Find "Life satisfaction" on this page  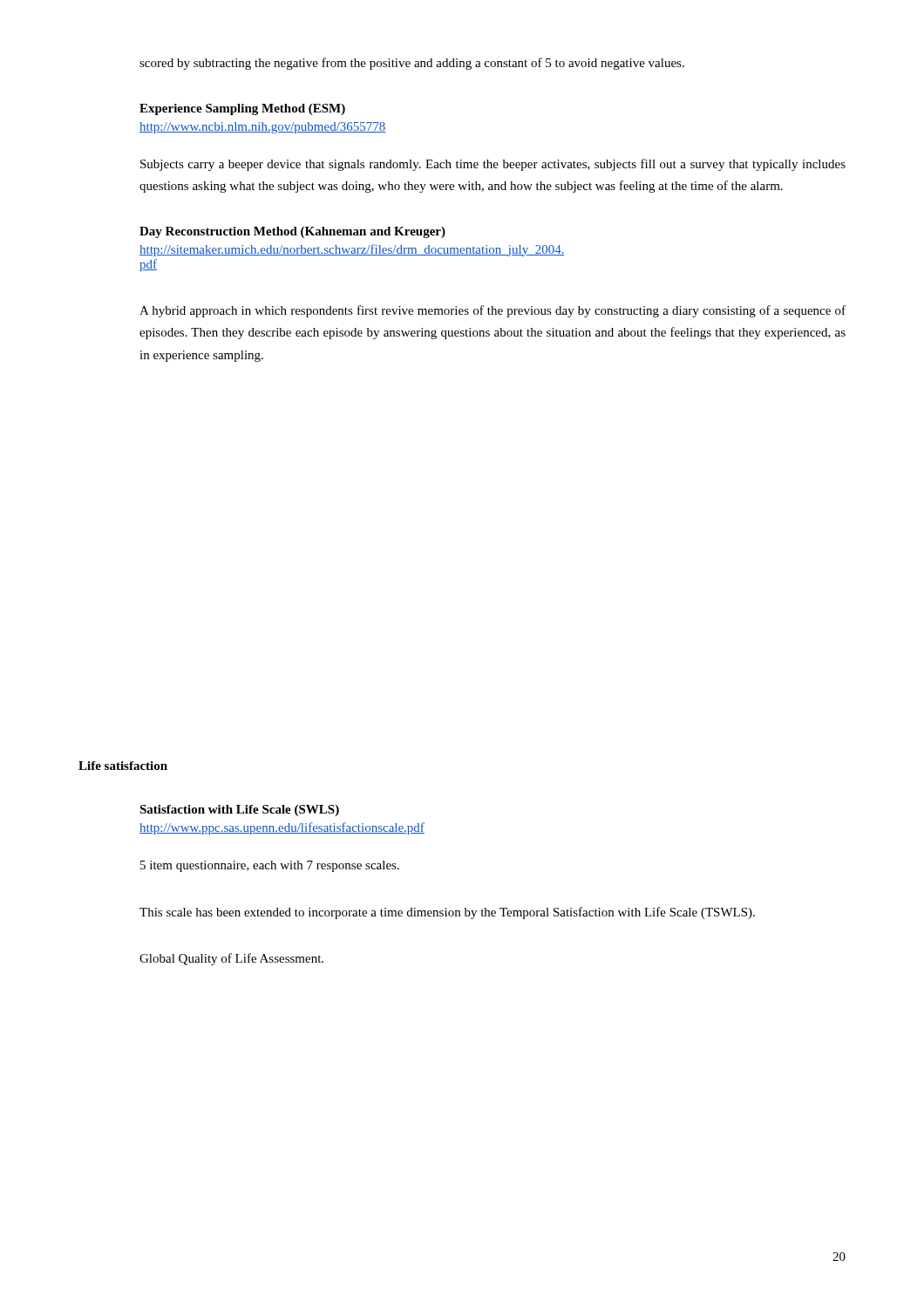[123, 766]
